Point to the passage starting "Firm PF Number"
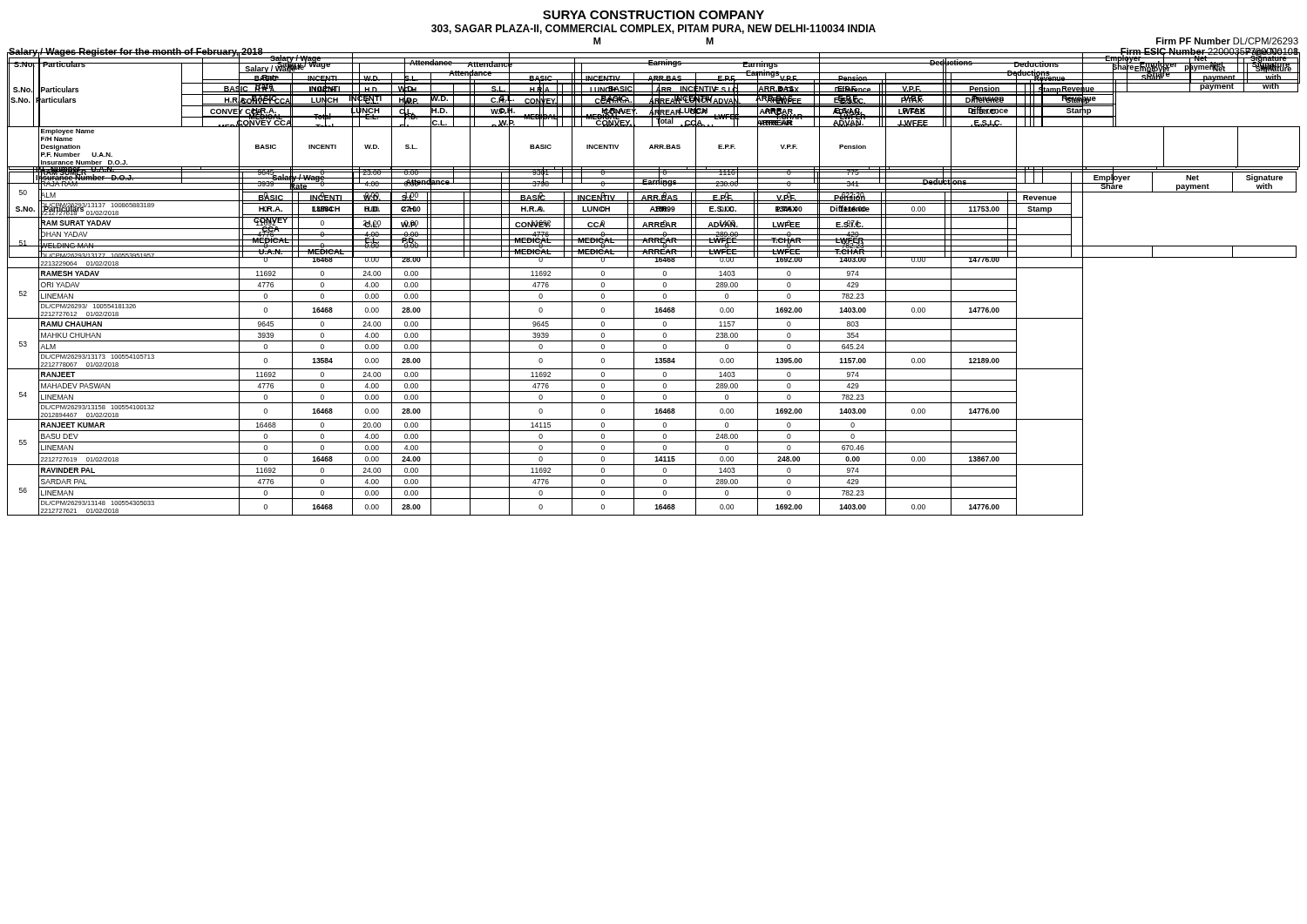The image size is (1307, 924). point(1209,46)
